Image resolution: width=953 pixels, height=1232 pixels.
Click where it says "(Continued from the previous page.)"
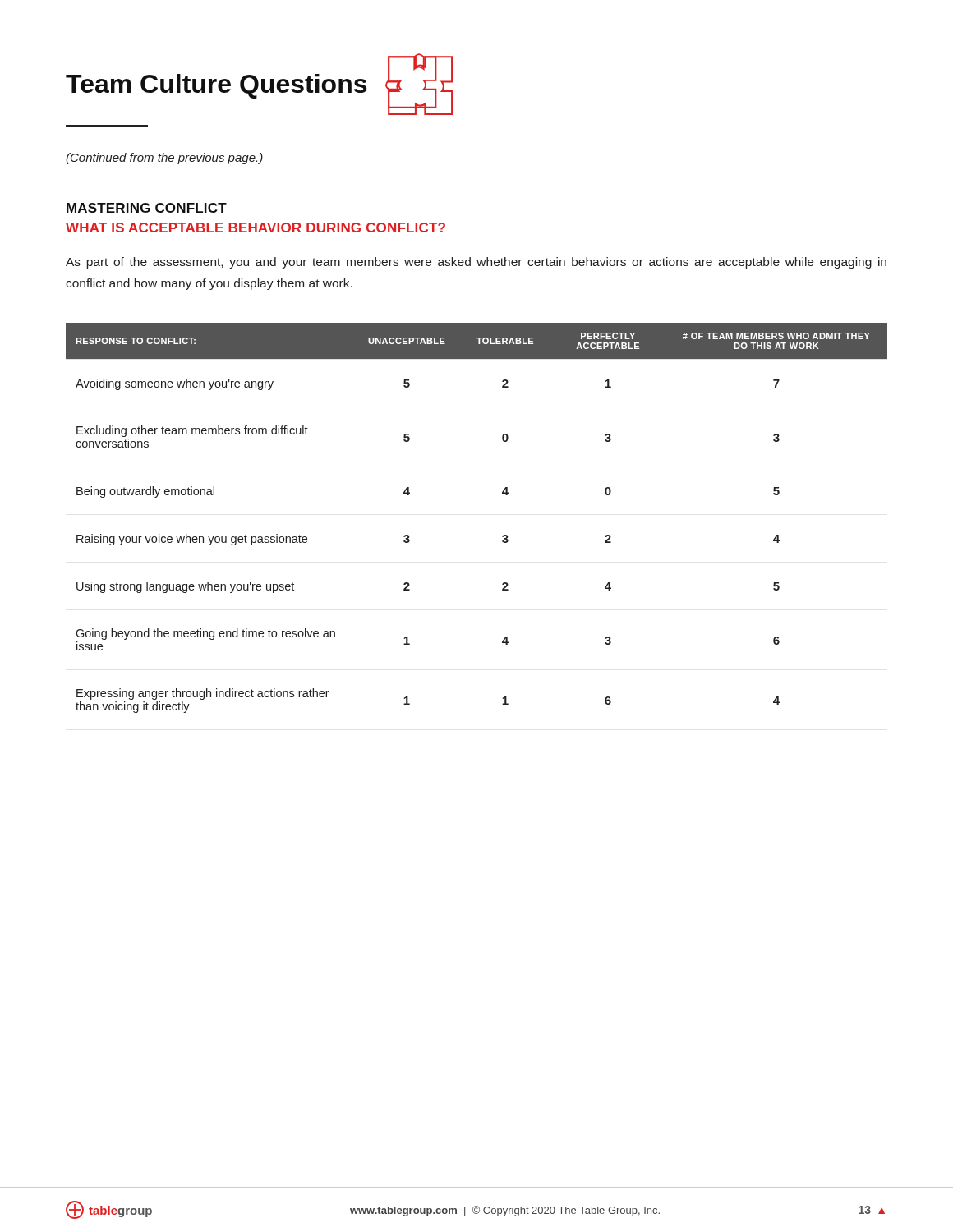click(x=164, y=157)
